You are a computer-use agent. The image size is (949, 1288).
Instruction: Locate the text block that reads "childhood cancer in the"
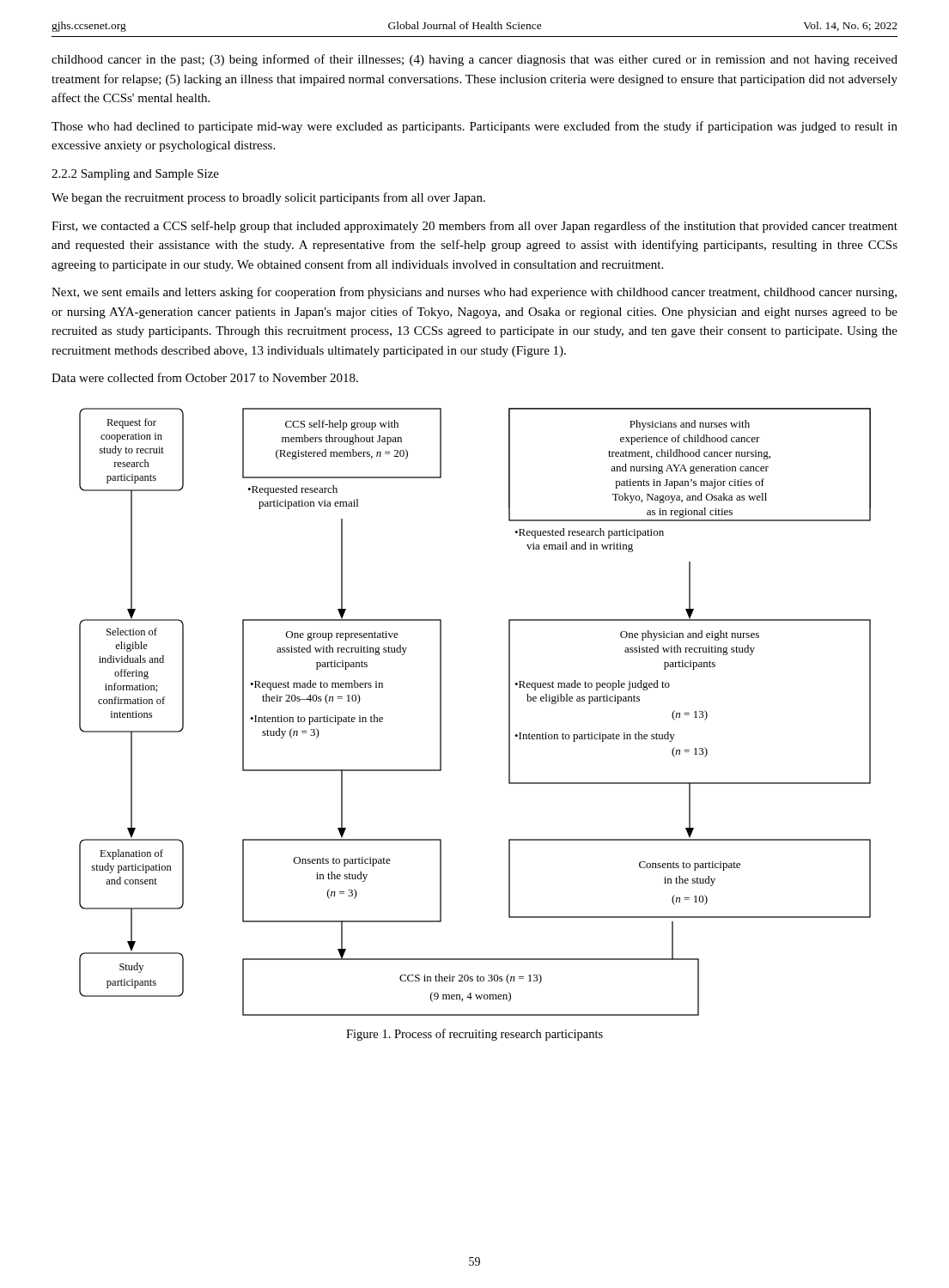[474, 79]
